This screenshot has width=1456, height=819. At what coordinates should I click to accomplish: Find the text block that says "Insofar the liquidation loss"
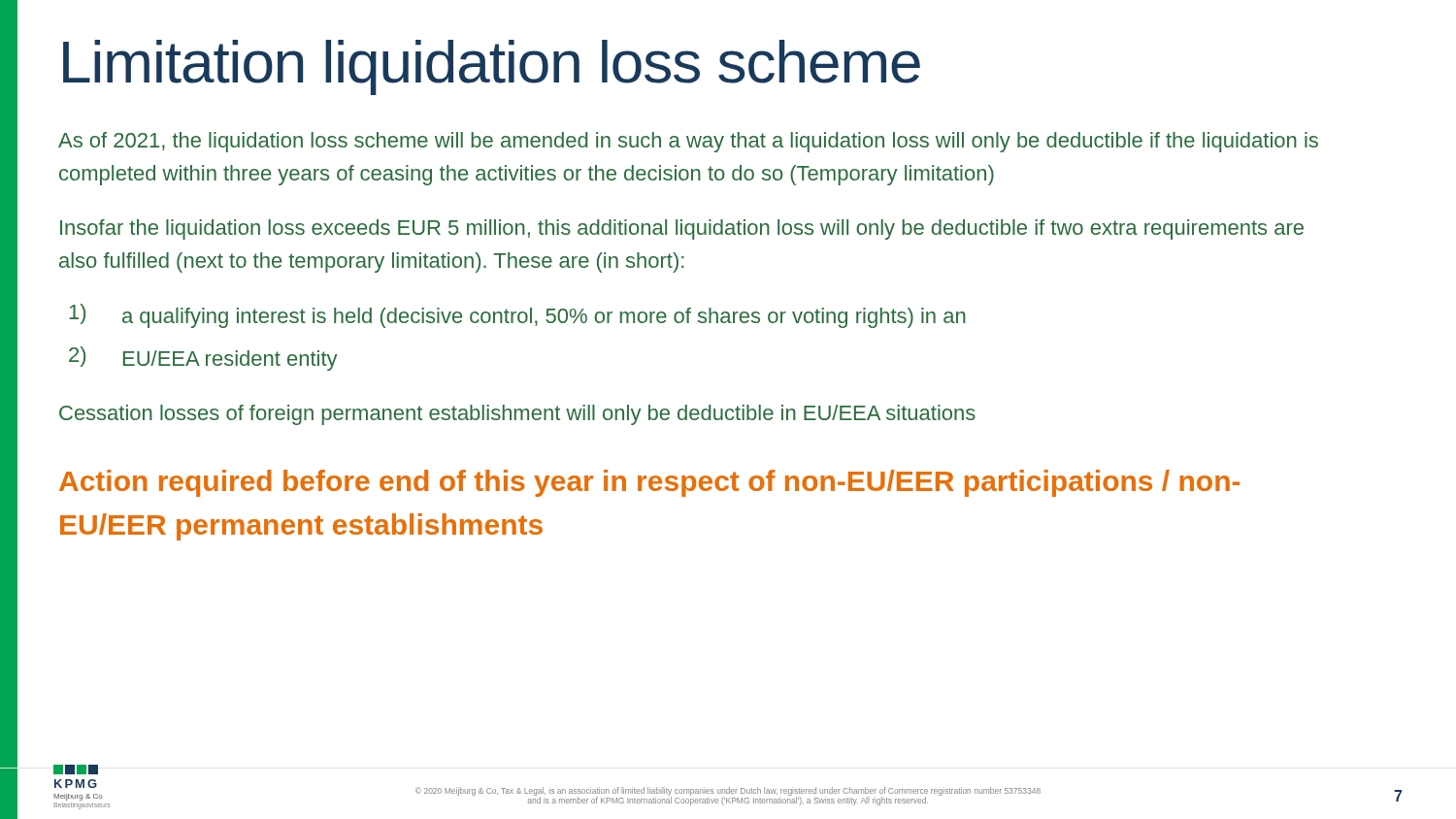(681, 244)
